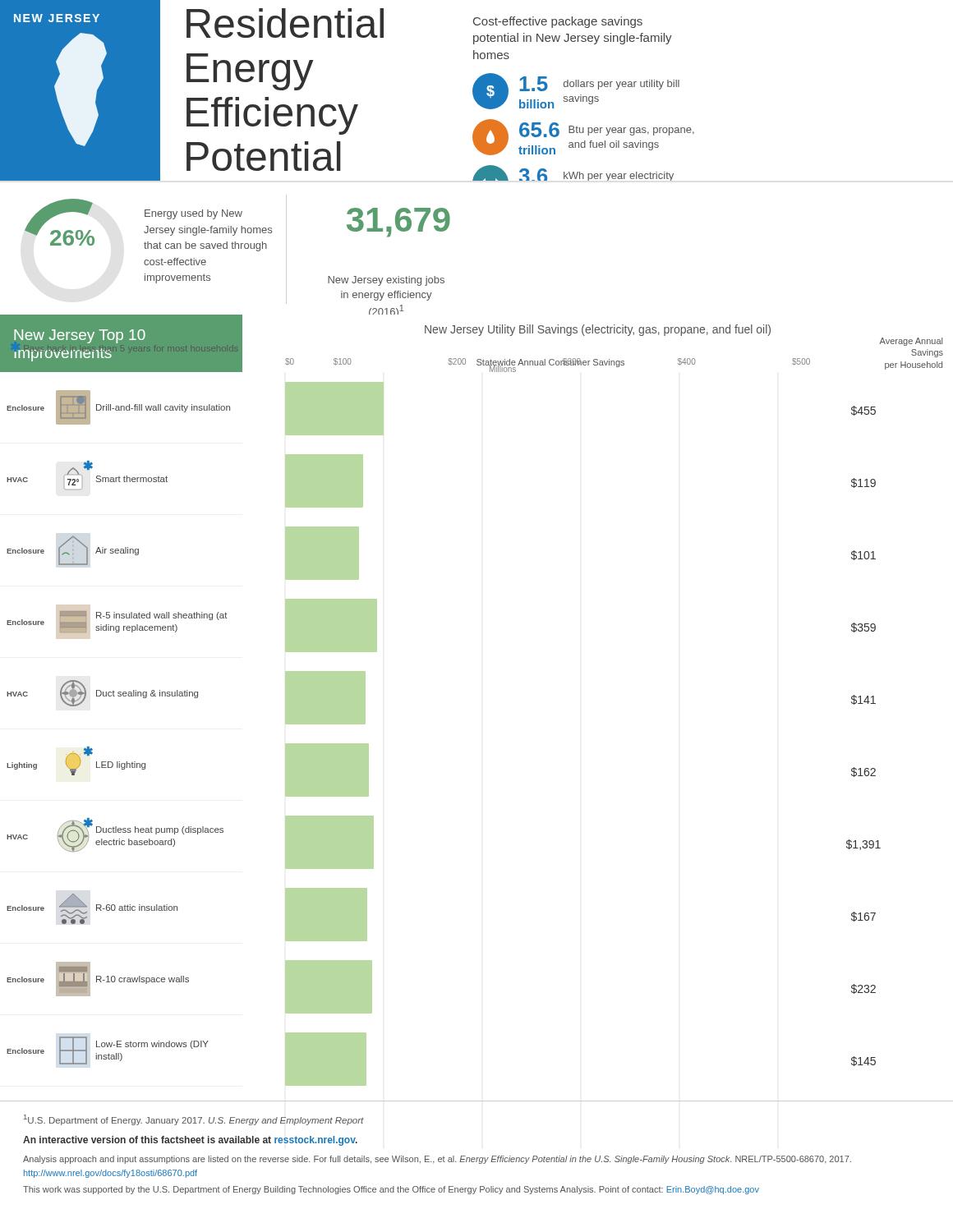The height and width of the screenshot is (1232, 953).
Task: Locate the list item with the text "Enclosure Air sealing"
Action: [x=73, y=550]
